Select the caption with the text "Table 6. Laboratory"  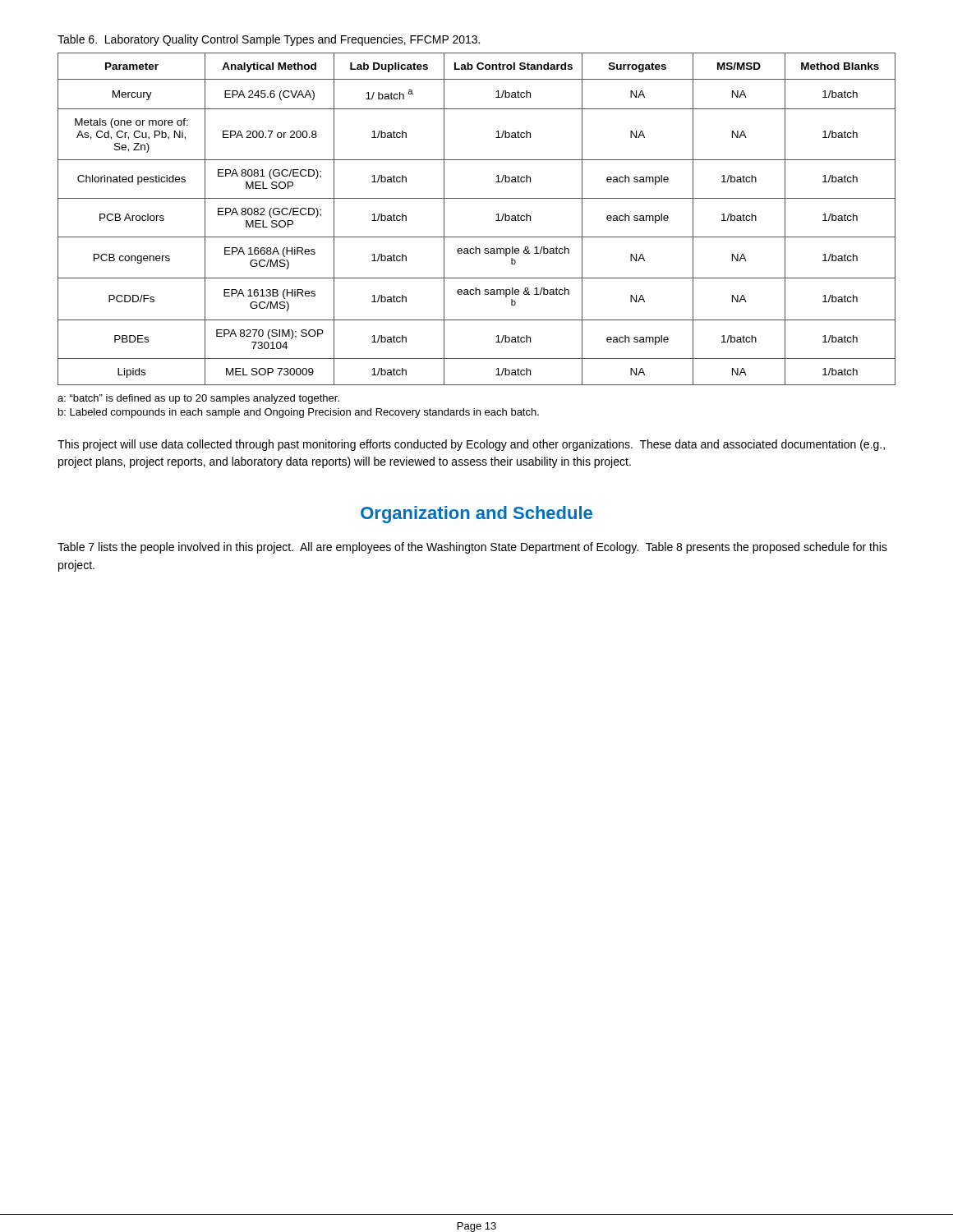(269, 39)
